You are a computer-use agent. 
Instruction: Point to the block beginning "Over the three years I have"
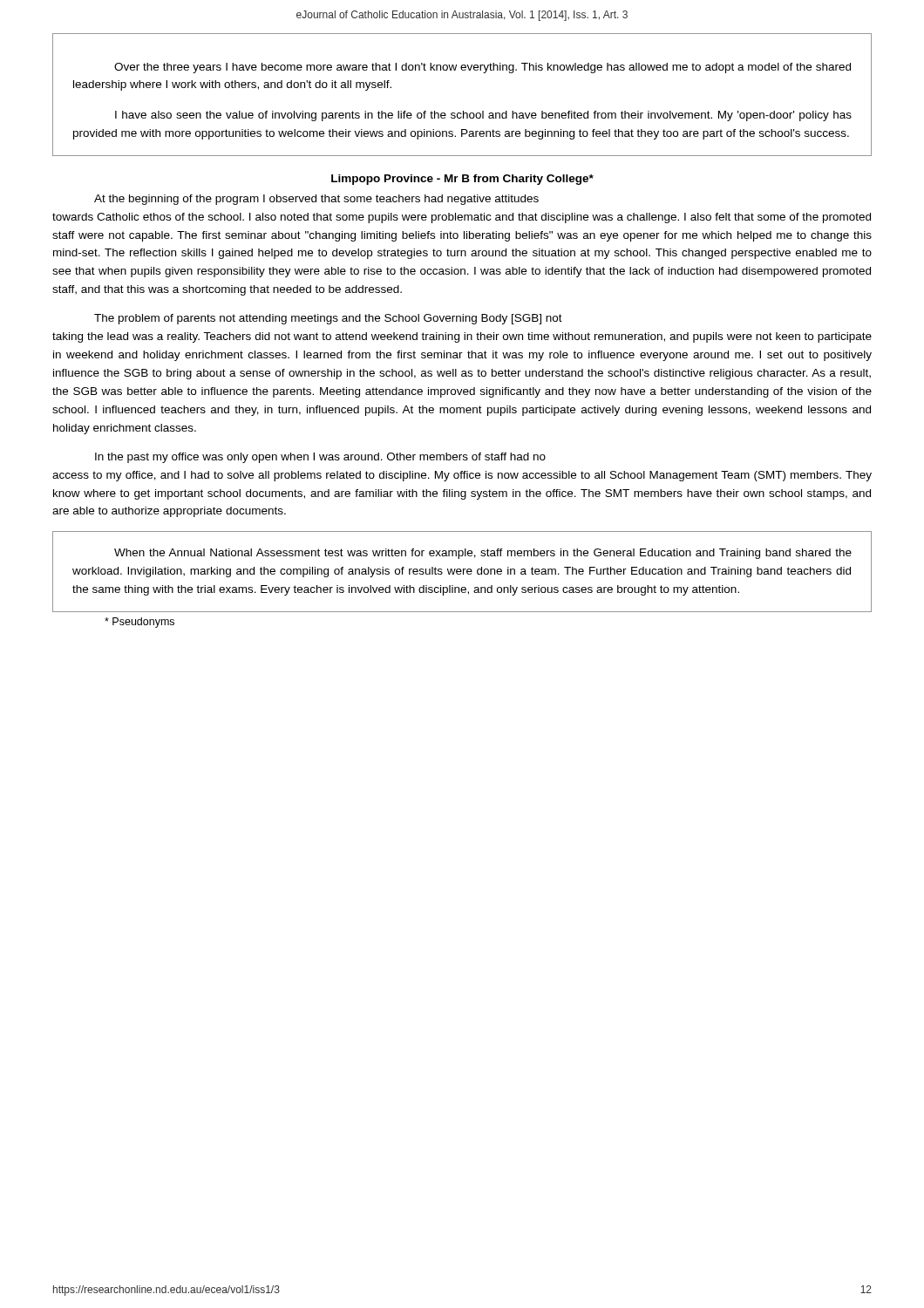point(462,100)
